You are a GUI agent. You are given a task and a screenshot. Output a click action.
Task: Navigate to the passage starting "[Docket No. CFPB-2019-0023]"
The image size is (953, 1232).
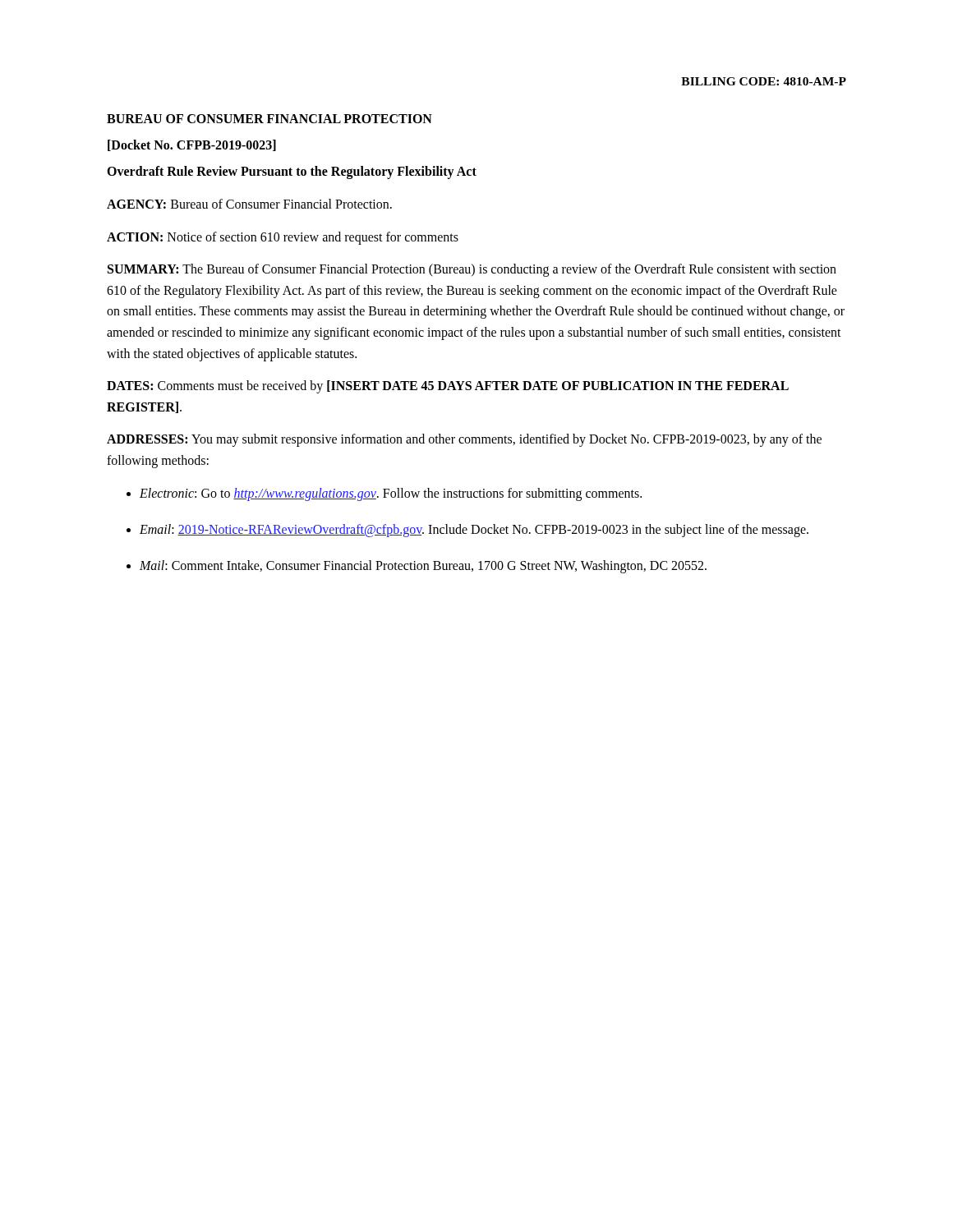click(192, 145)
